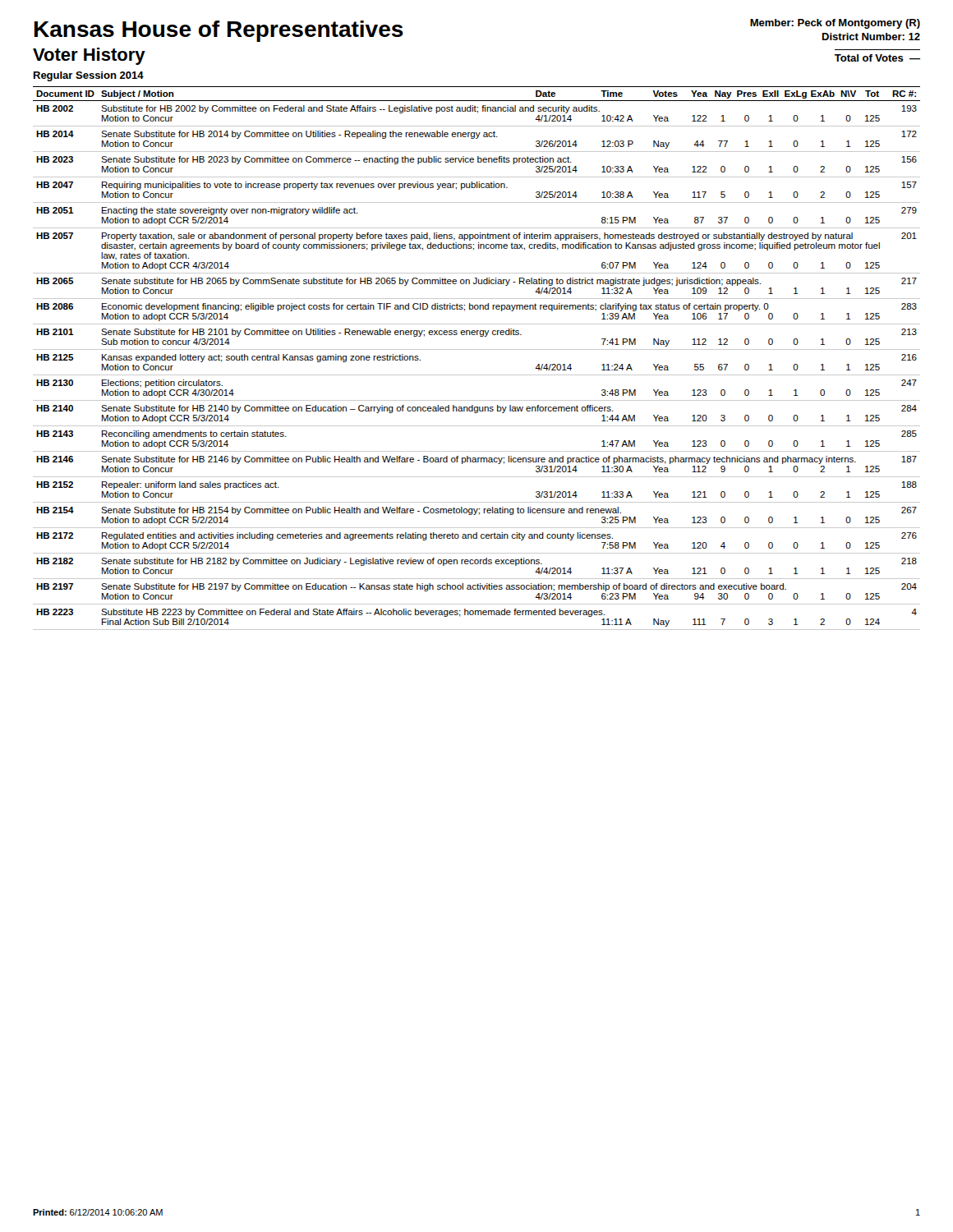
Task: Find the text that reads "District Number: 12"
Action: [x=871, y=37]
